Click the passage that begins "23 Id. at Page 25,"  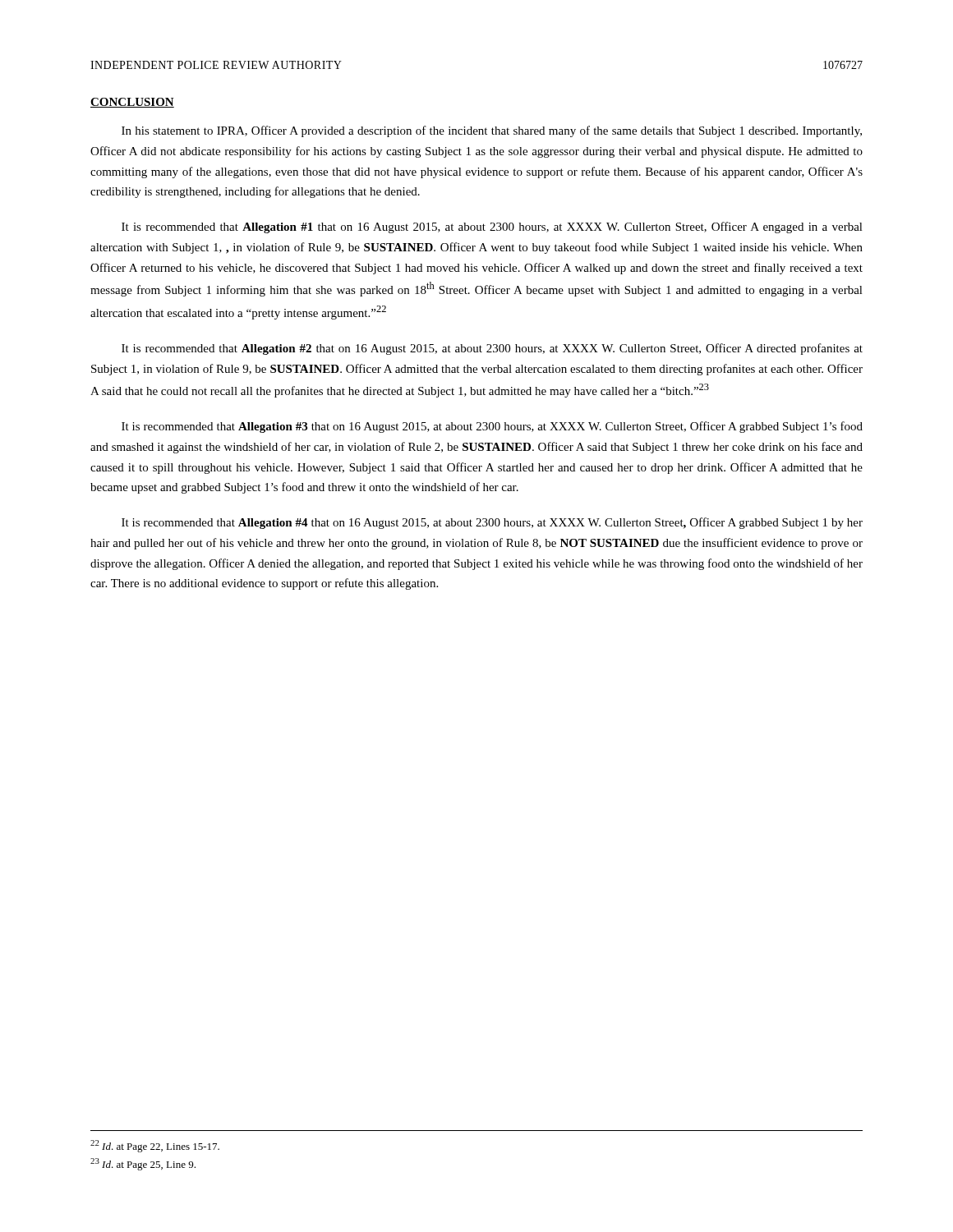pyautogui.click(x=143, y=1163)
